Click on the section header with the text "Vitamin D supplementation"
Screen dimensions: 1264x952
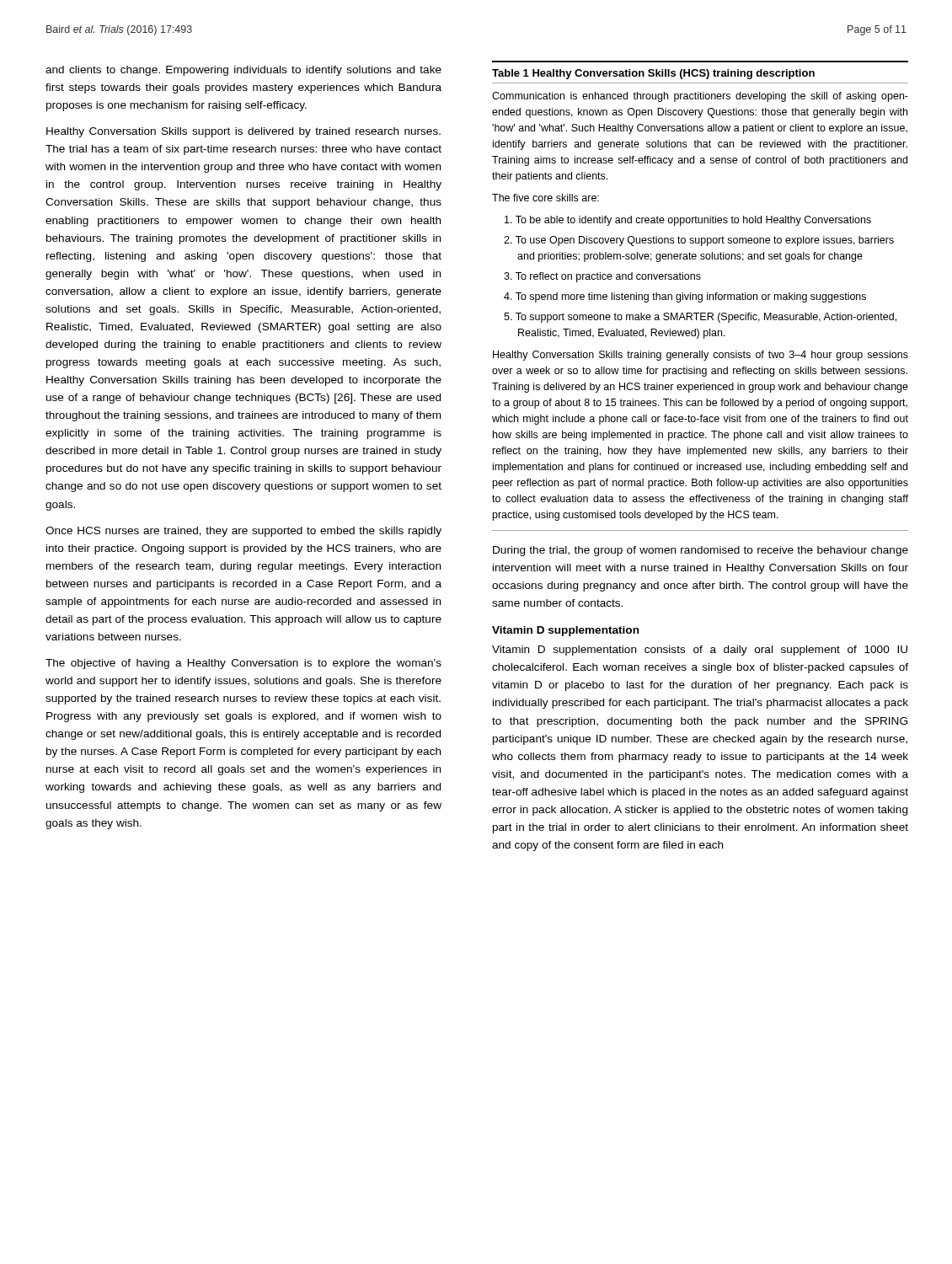coord(566,630)
